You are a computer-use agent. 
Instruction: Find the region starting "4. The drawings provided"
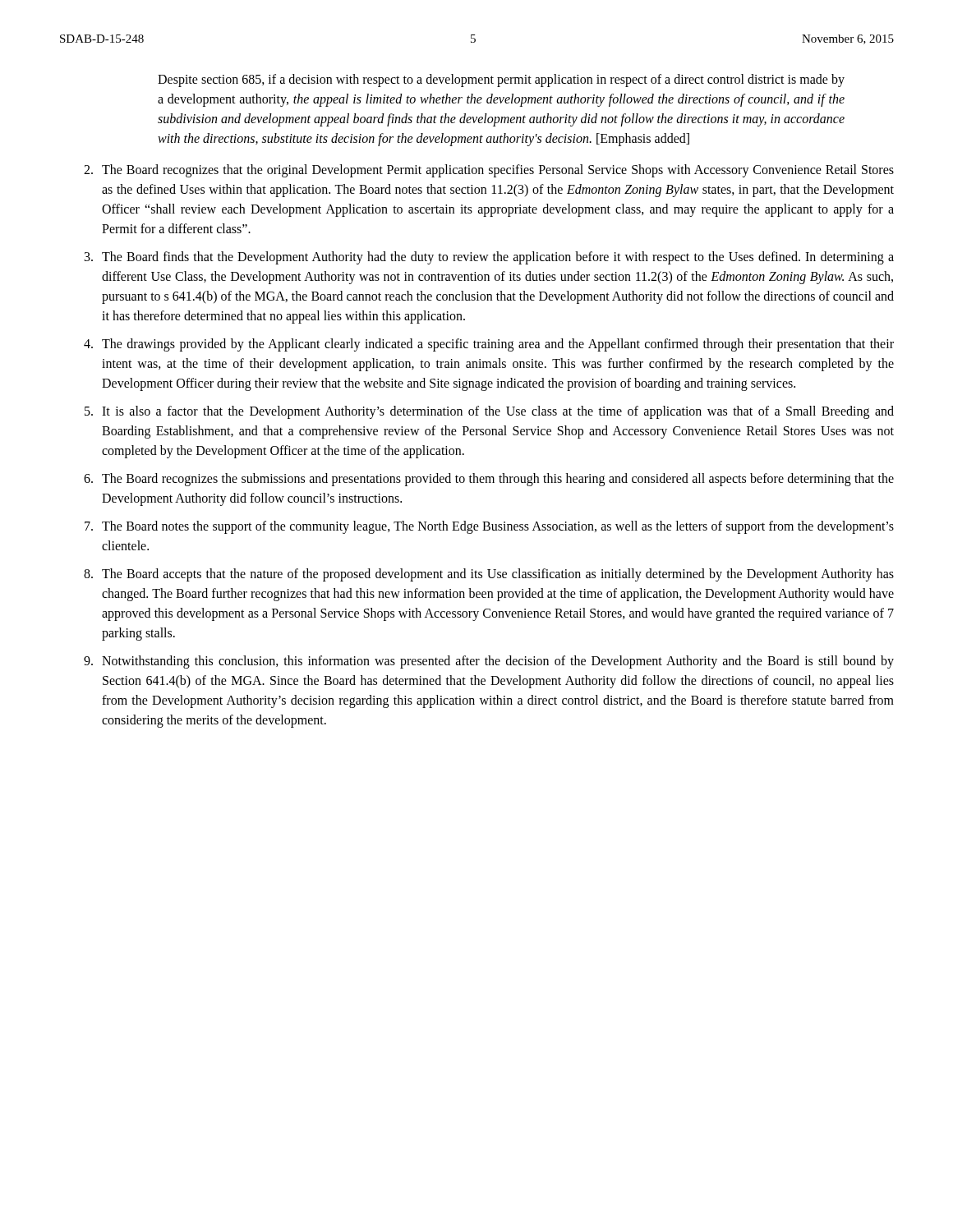click(476, 364)
